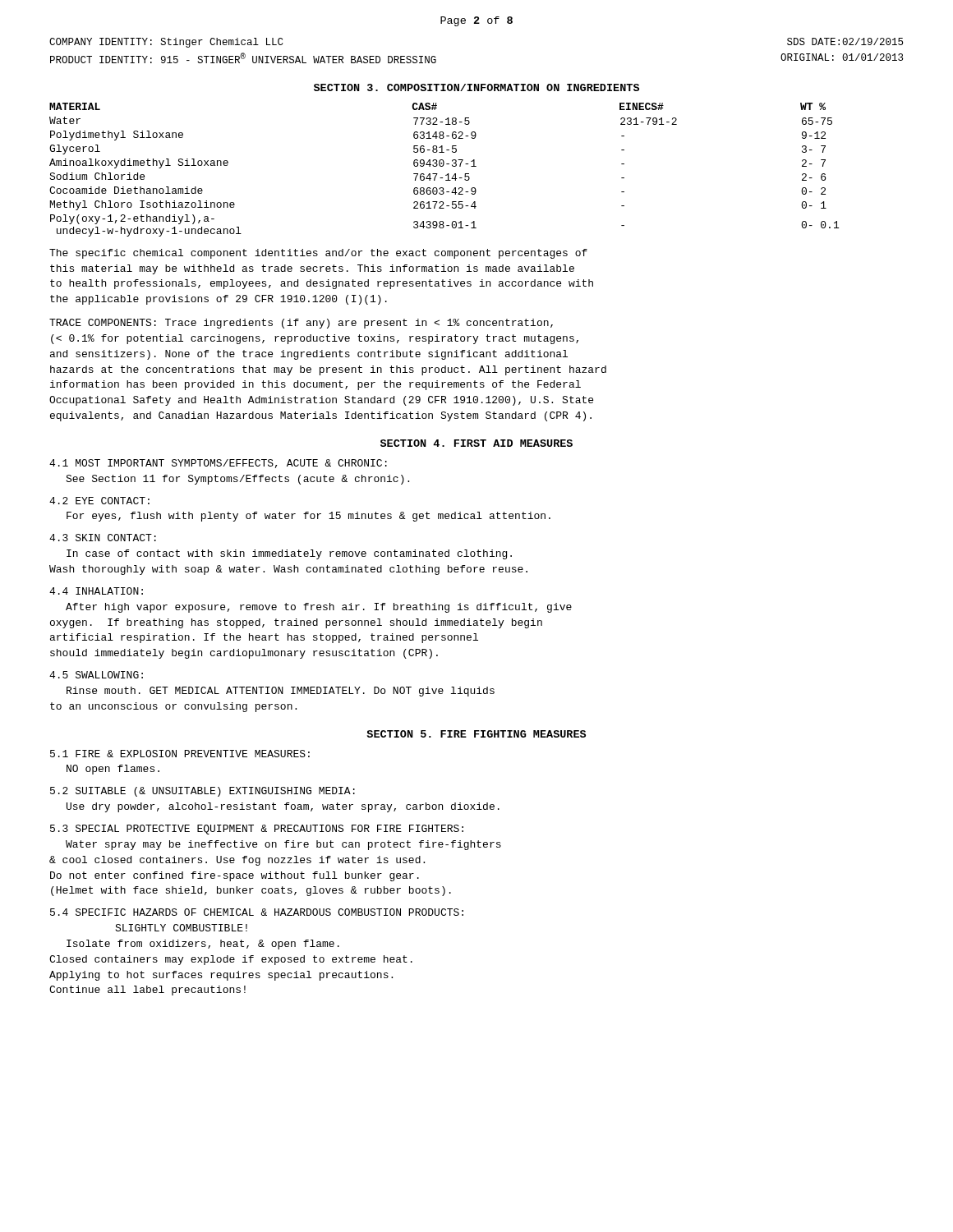Viewport: 953px width, 1232px height.
Task: Find the text starting "4.3 SKIN CONTACT: In case of"
Action: coord(290,554)
